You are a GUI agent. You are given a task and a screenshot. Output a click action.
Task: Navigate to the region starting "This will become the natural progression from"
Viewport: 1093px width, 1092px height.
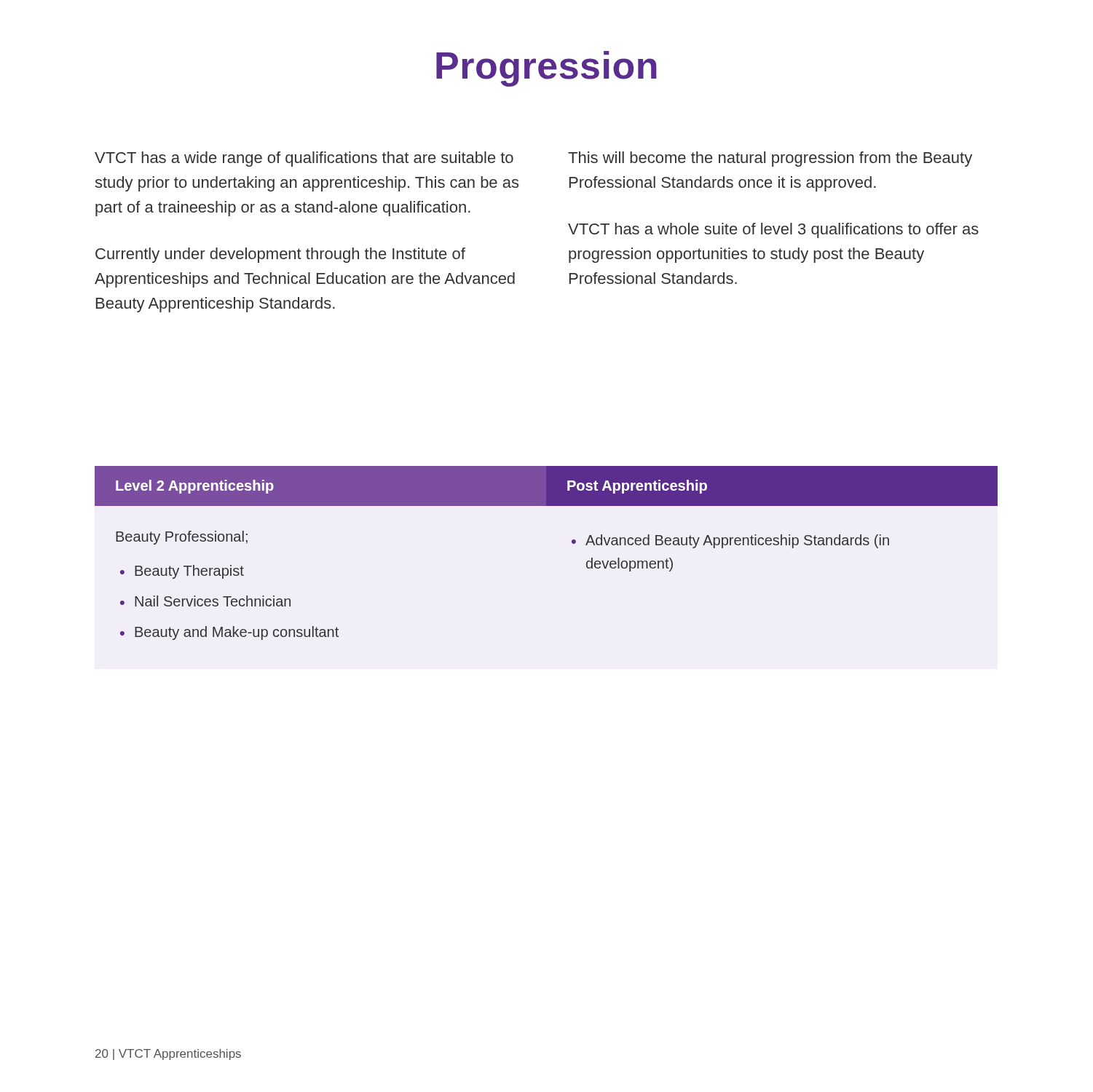point(783,219)
